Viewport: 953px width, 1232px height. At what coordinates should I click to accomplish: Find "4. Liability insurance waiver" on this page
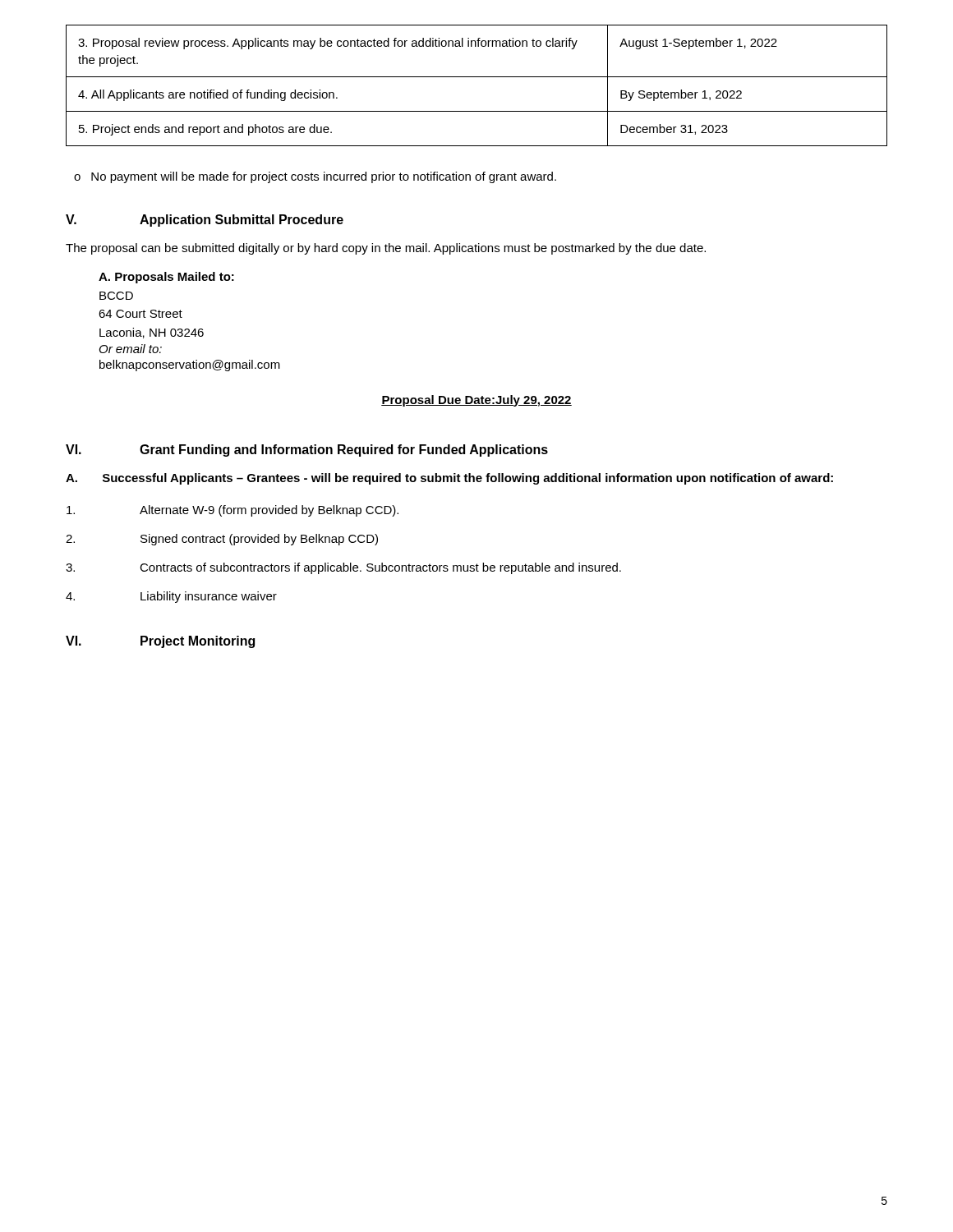171,597
